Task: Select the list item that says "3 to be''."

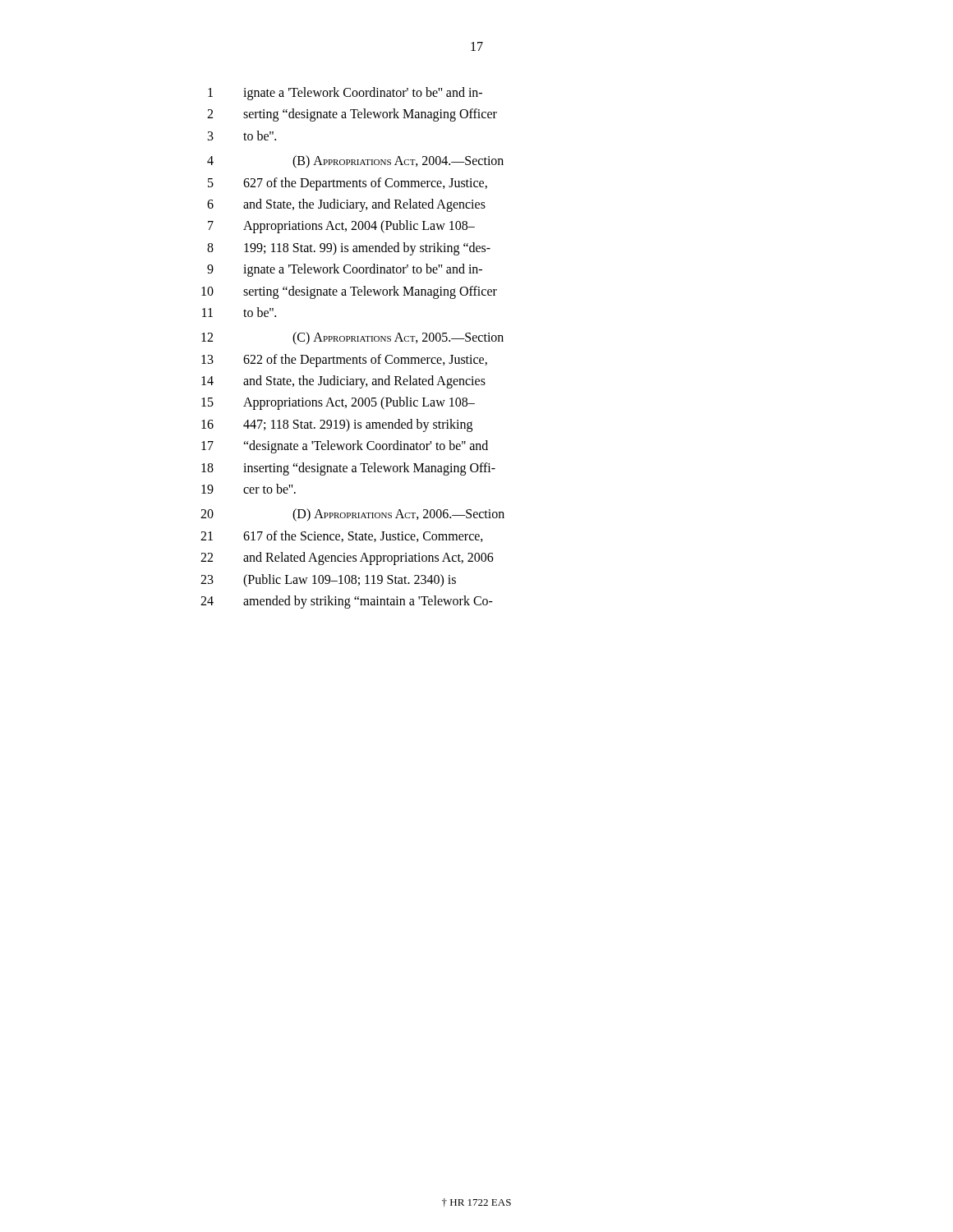Action: point(242,136)
